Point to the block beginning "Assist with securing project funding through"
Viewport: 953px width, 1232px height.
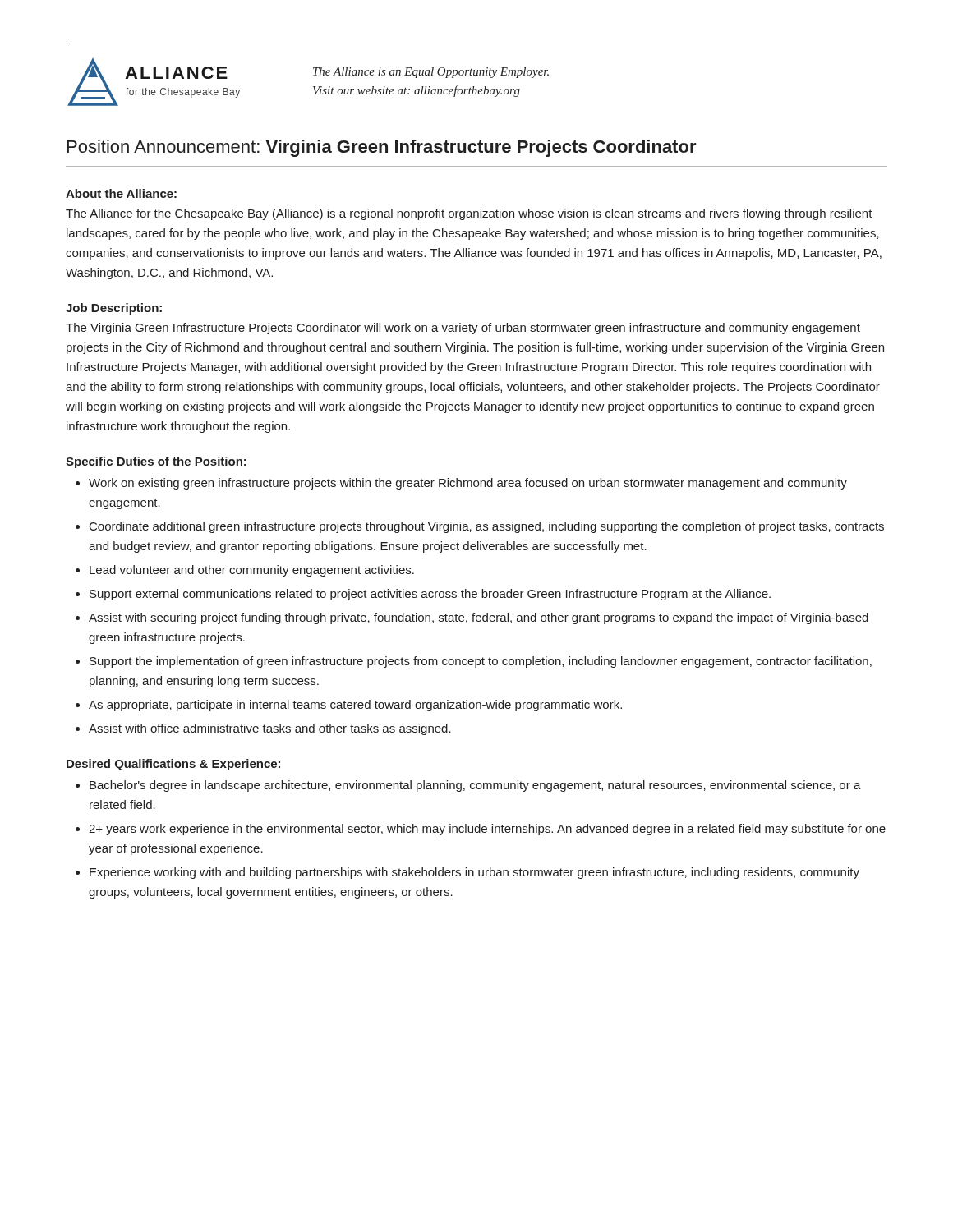479,627
